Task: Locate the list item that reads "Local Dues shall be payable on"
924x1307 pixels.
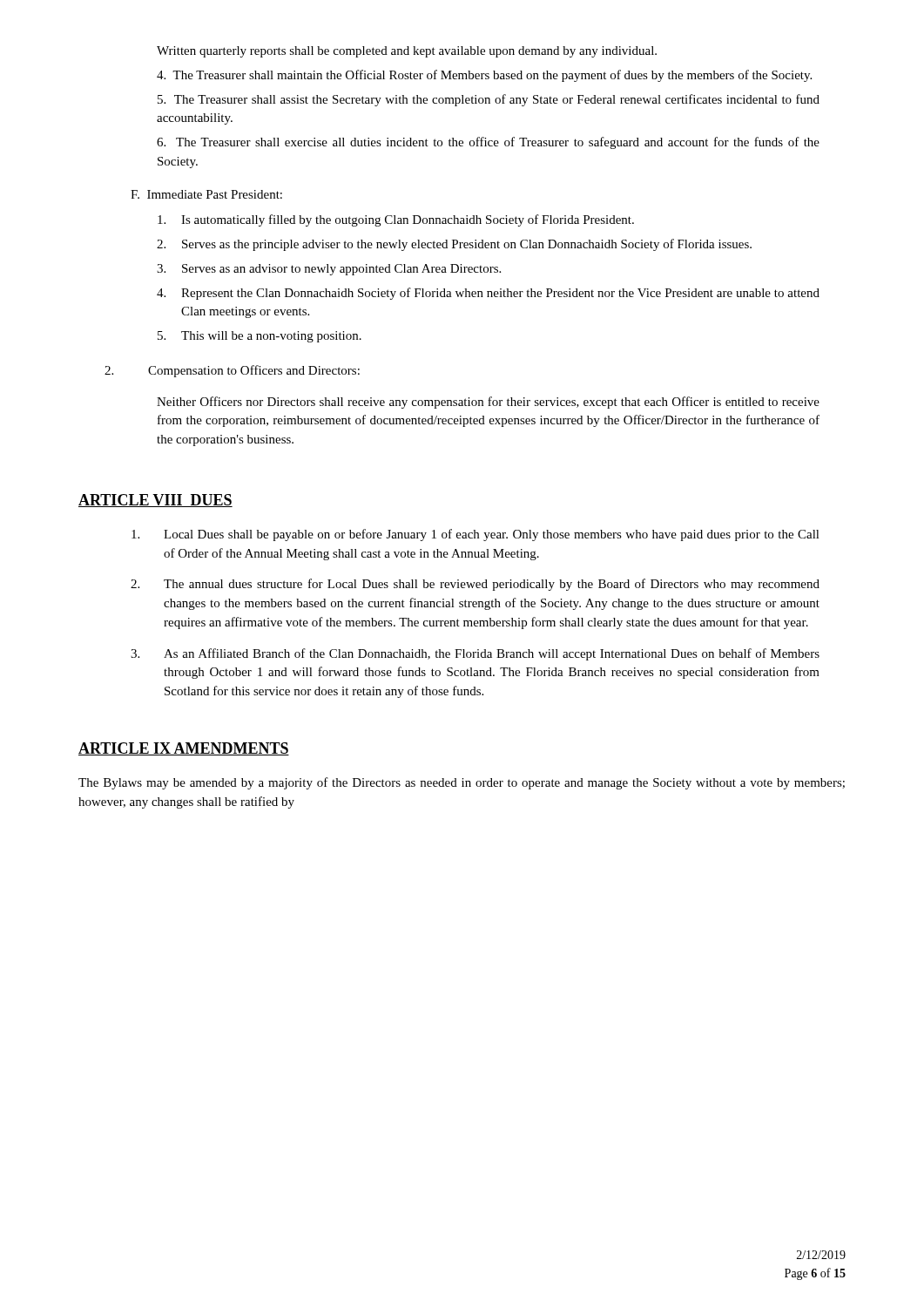Action: point(475,544)
